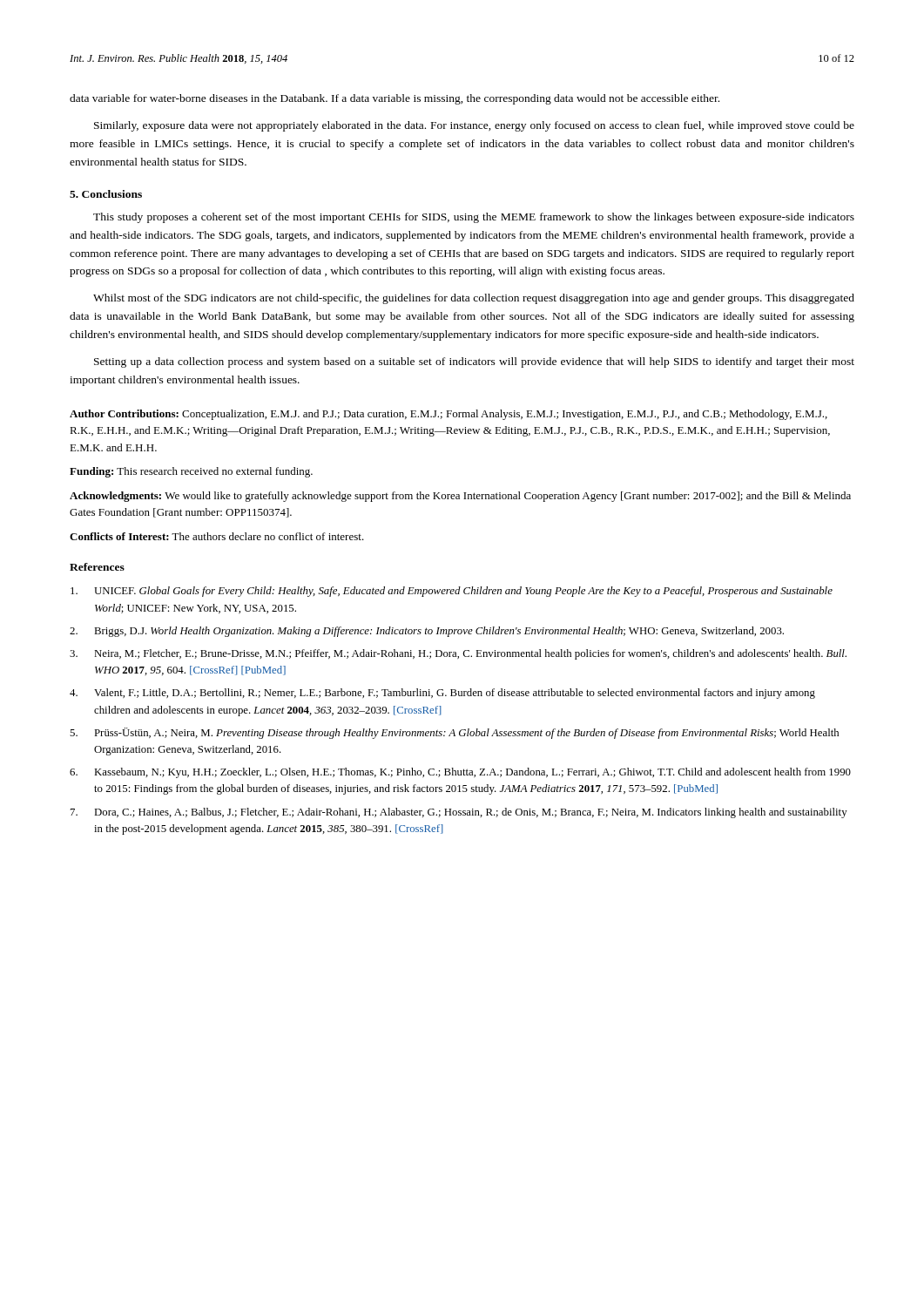Click the passage that begins "This study proposes a coherent set of"
Image resolution: width=924 pixels, height=1307 pixels.
(x=462, y=244)
